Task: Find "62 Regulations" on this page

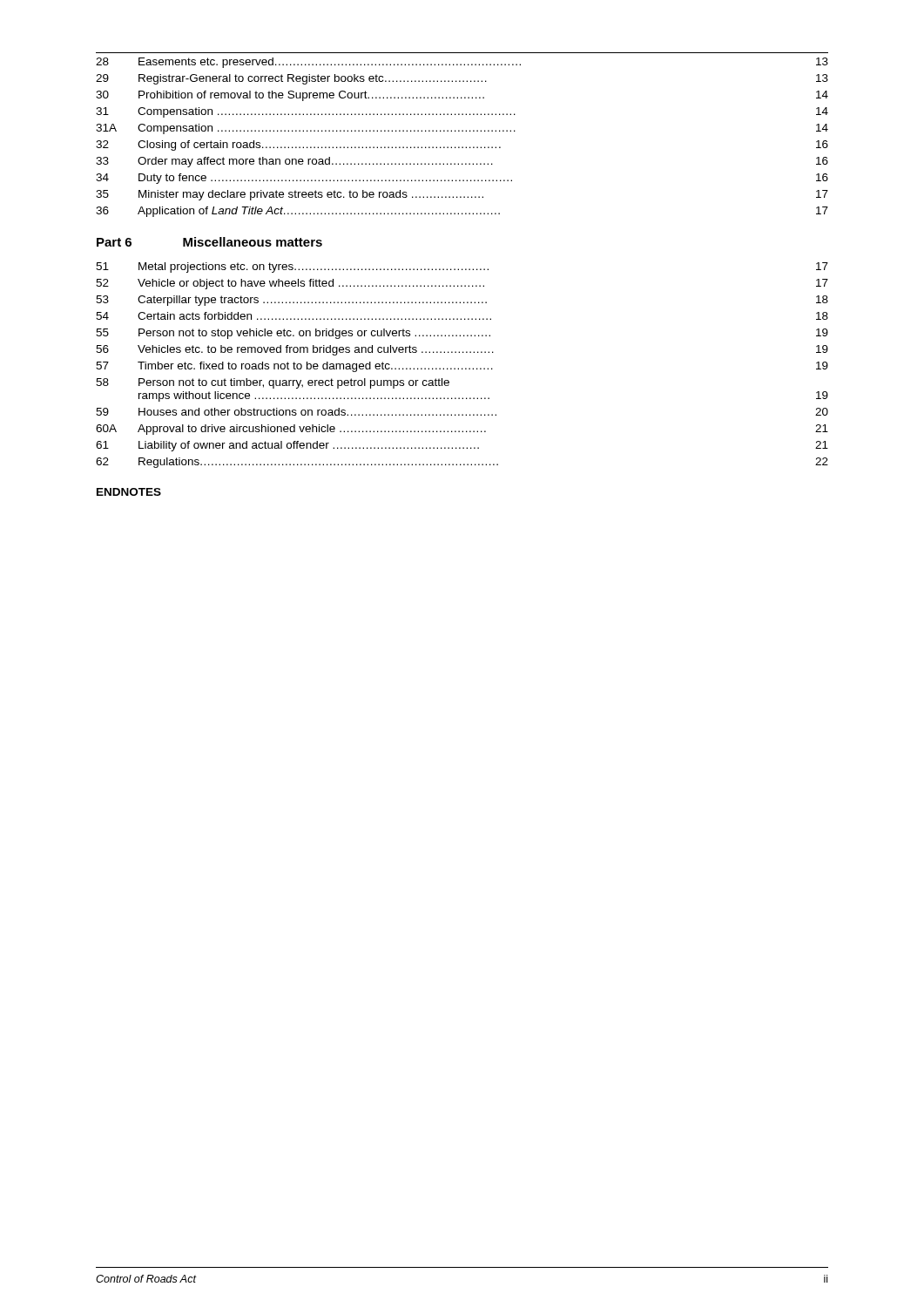Action: (462, 461)
